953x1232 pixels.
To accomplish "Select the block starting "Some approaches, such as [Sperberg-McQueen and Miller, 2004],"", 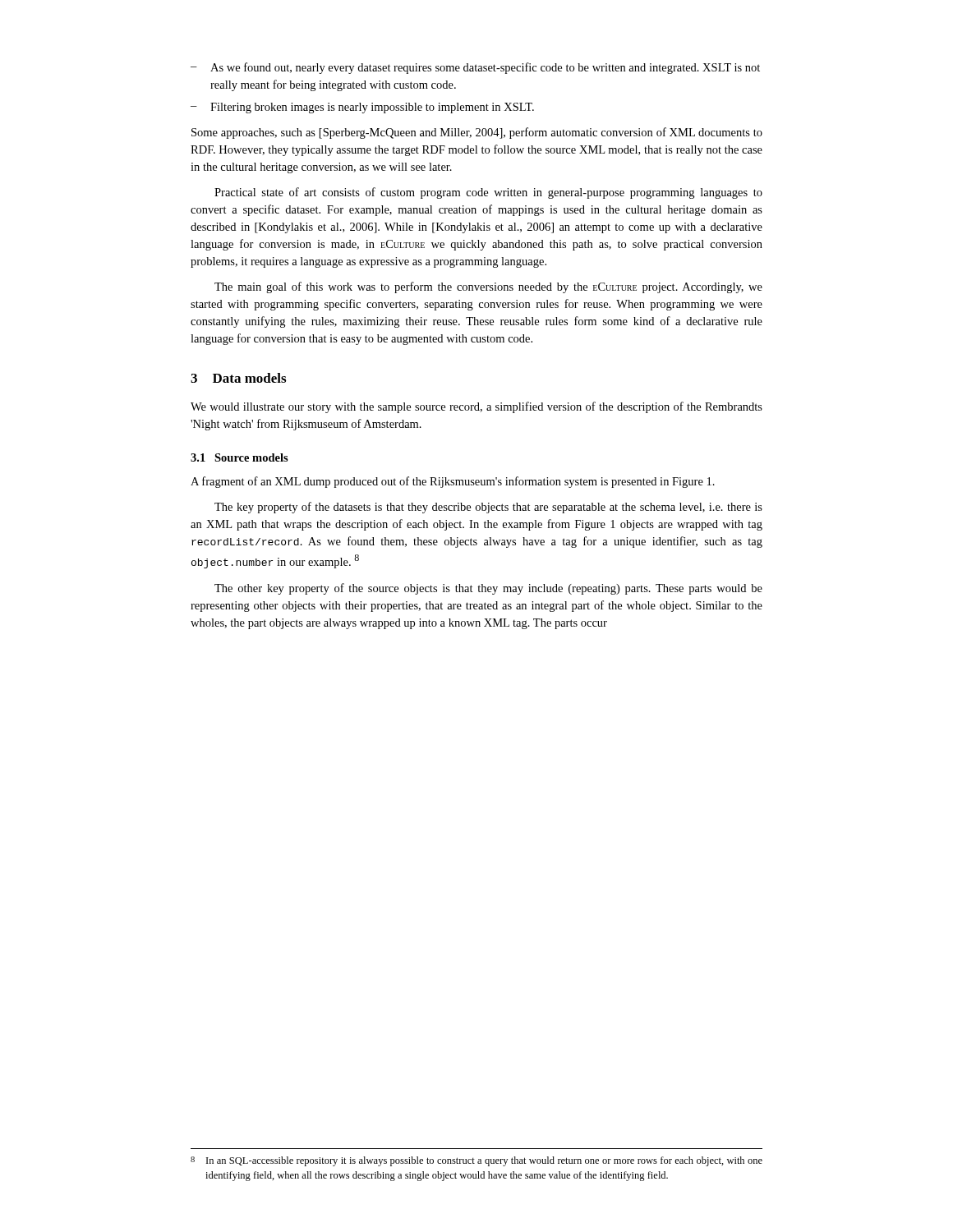I will tap(476, 150).
